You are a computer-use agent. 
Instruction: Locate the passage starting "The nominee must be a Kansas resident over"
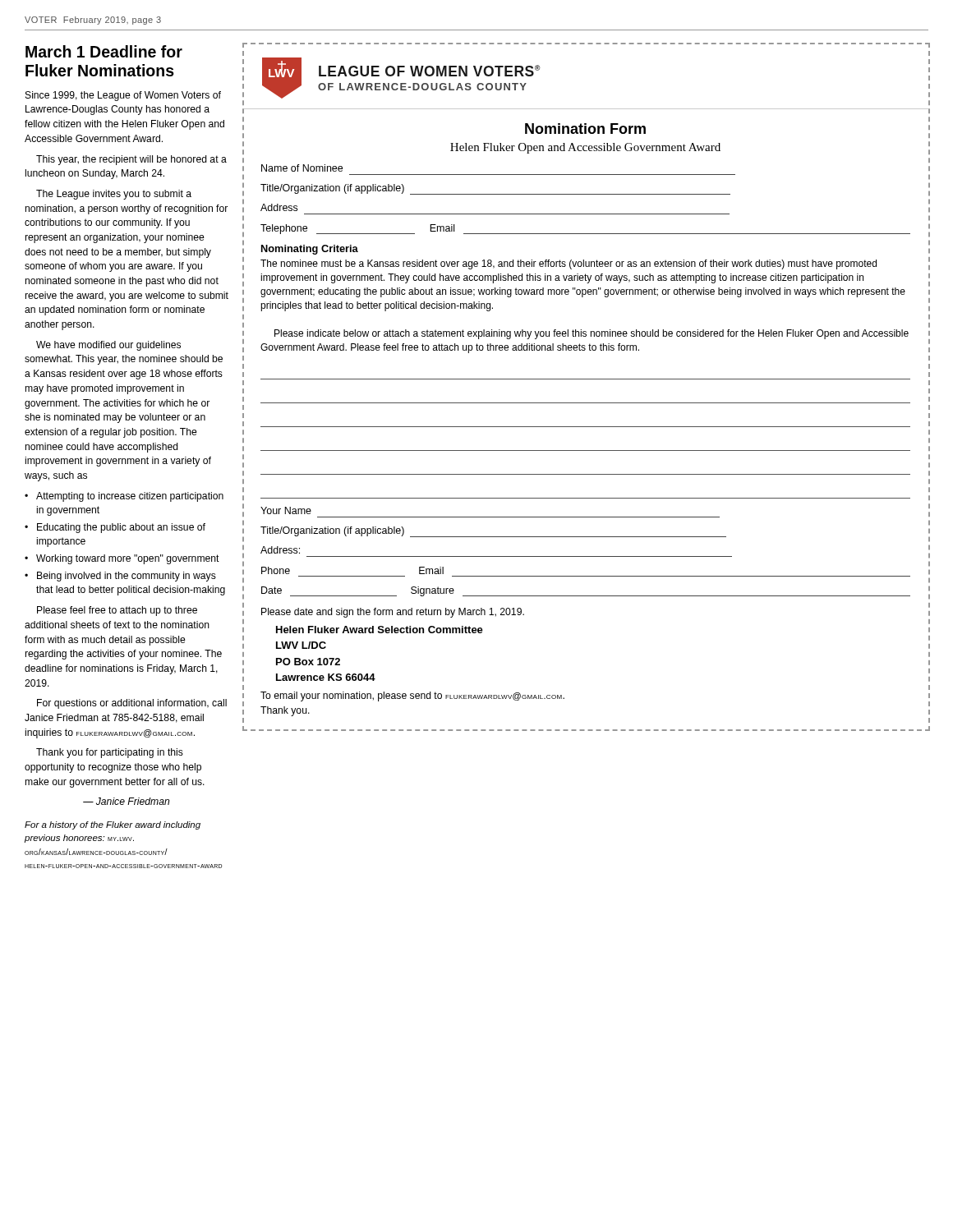[585, 306]
